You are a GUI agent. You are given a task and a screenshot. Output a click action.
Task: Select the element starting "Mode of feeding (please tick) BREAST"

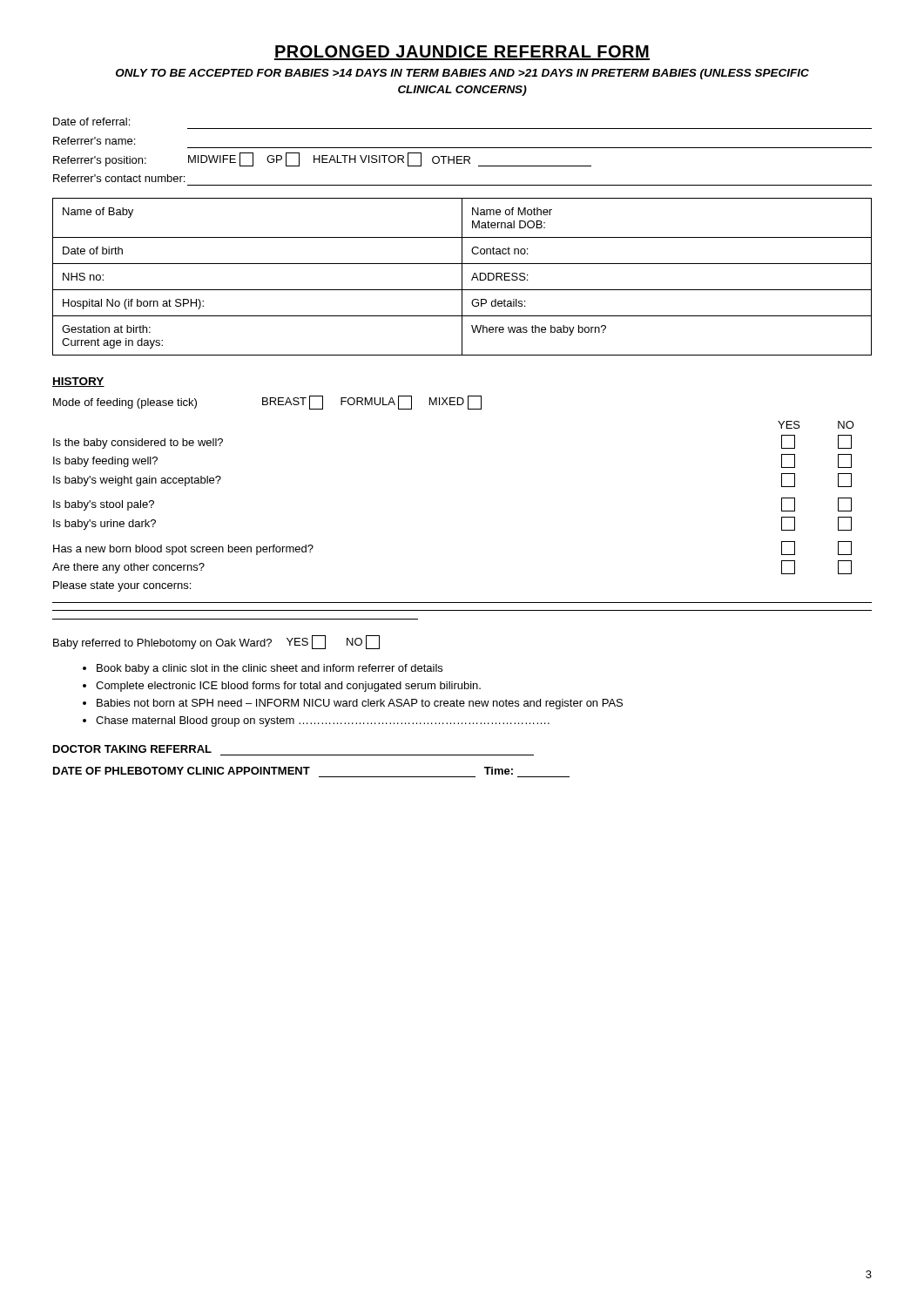click(267, 403)
